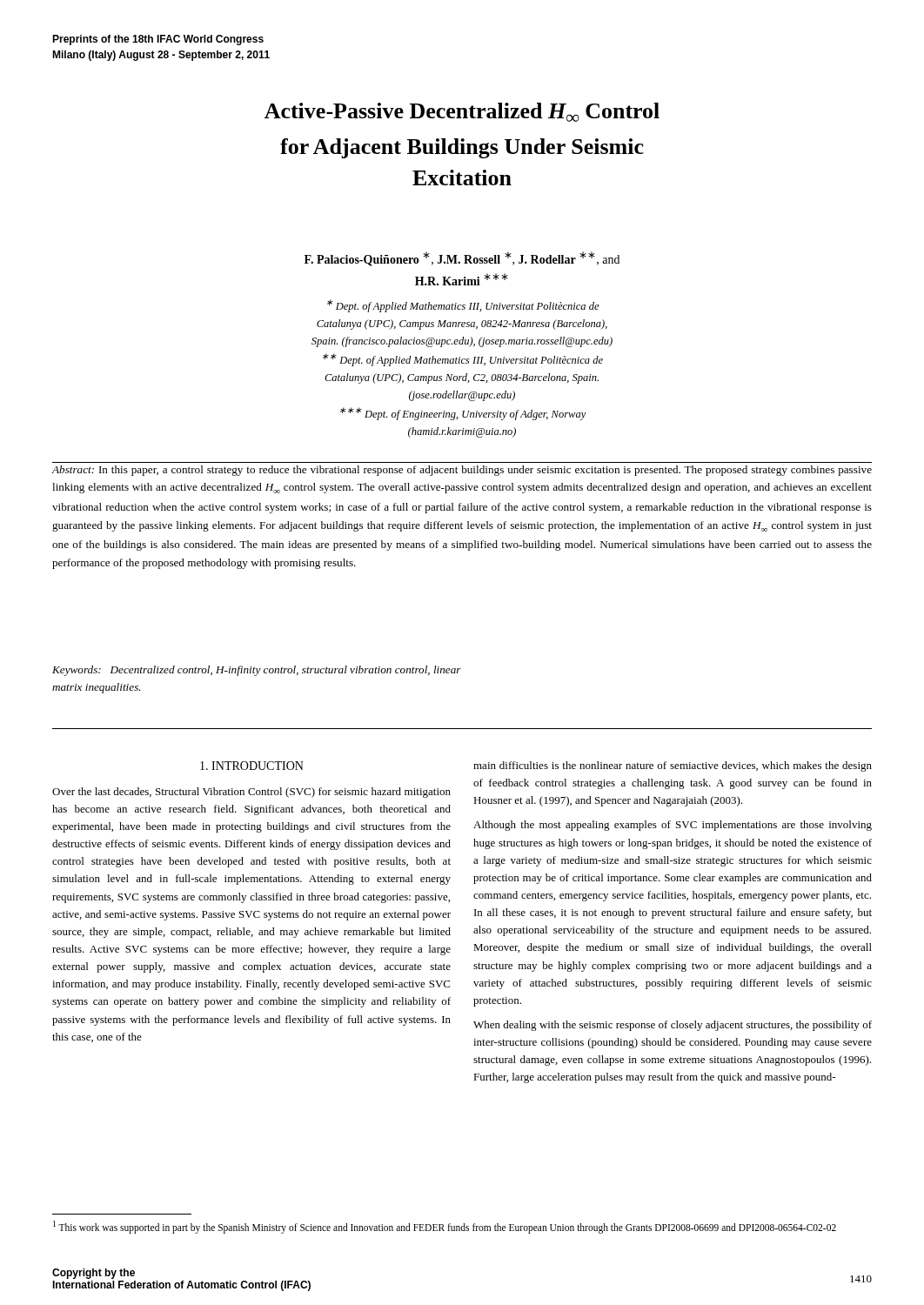Select the text block that says "∗ Dept. of Applied Mathematics"

tap(462, 368)
